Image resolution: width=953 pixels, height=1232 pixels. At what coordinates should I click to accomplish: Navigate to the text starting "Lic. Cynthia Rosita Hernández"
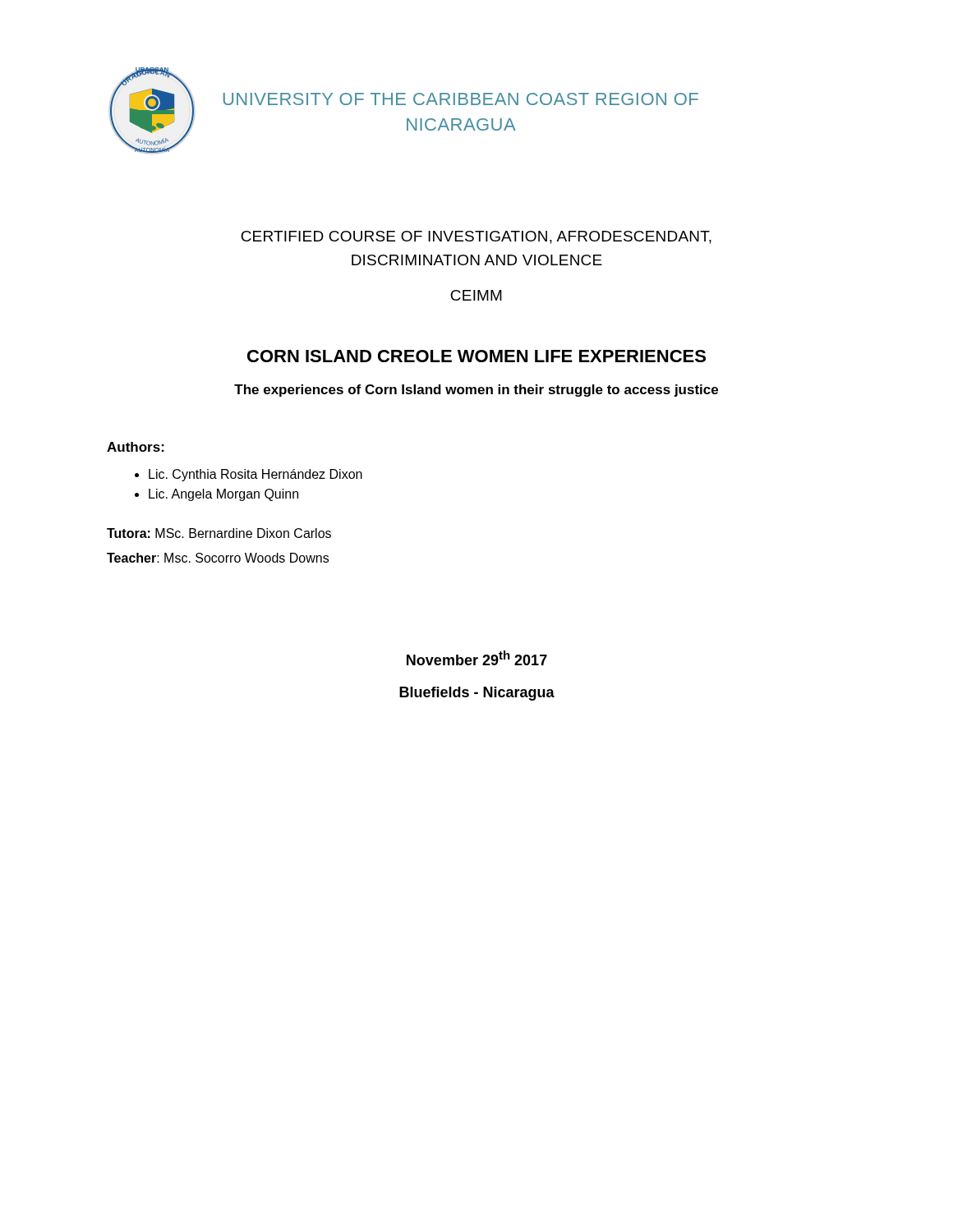coord(255,474)
